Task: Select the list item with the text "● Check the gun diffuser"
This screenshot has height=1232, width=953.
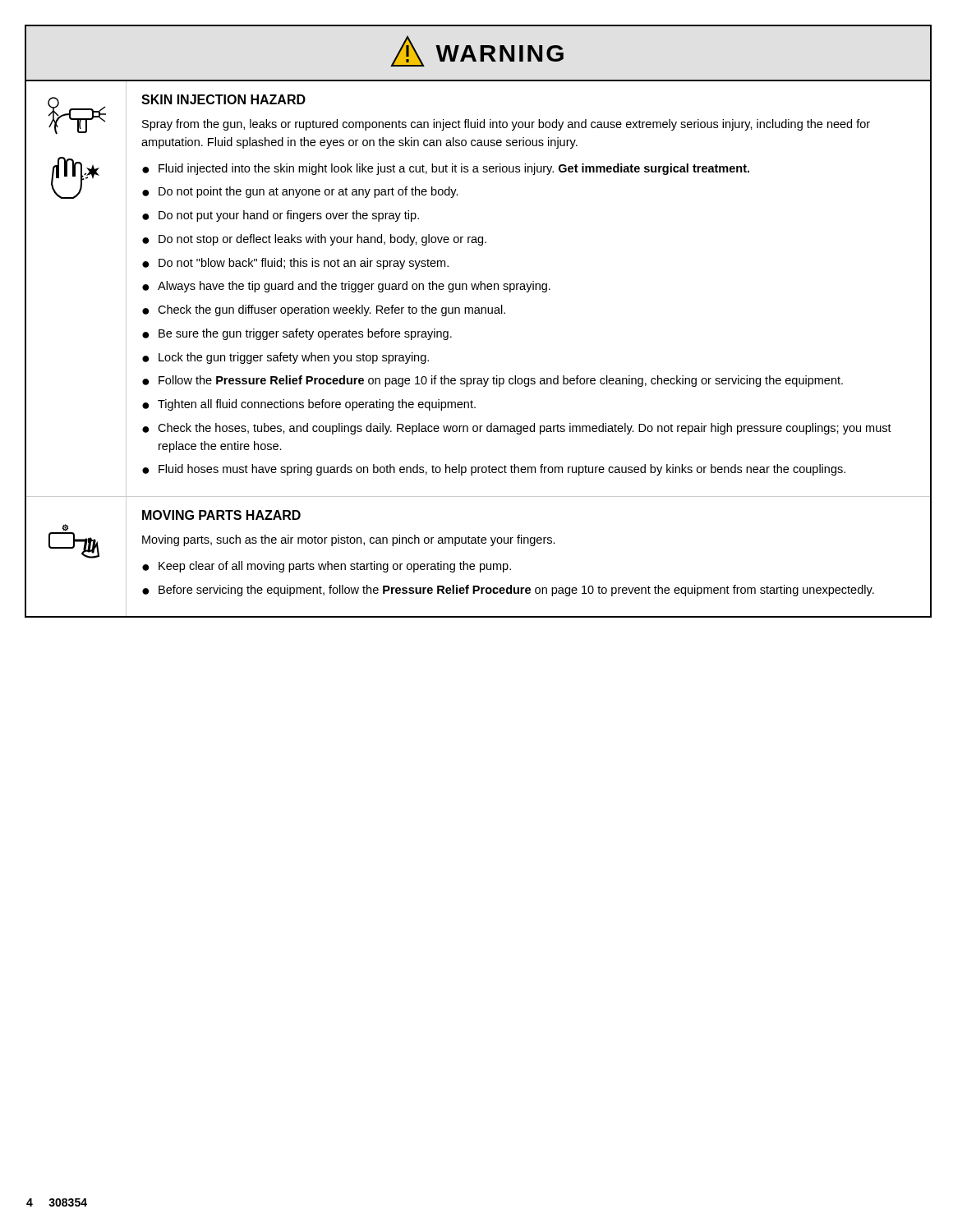Action: point(324,310)
